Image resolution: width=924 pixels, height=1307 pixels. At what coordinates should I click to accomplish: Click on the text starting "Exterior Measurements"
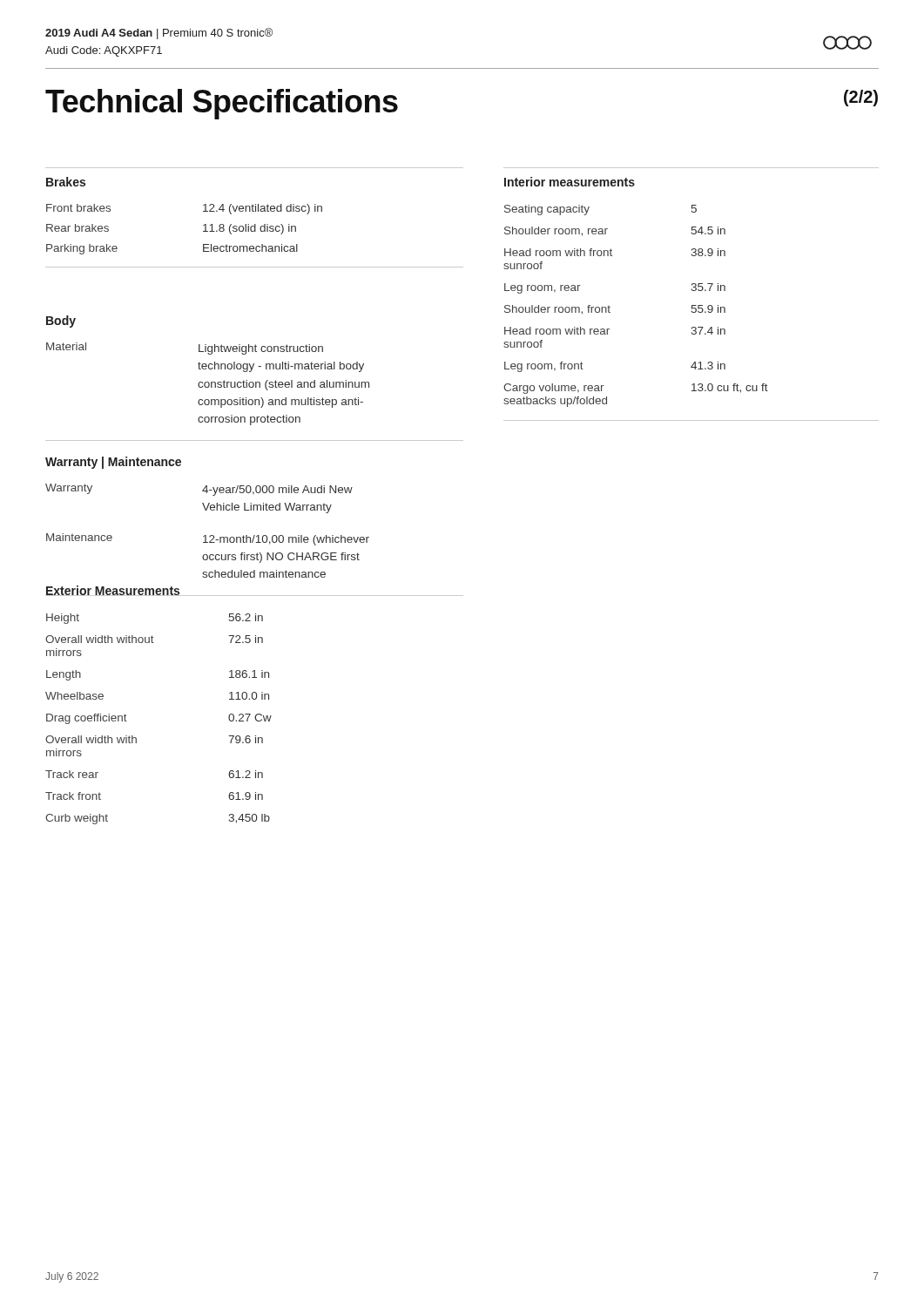point(113,591)
